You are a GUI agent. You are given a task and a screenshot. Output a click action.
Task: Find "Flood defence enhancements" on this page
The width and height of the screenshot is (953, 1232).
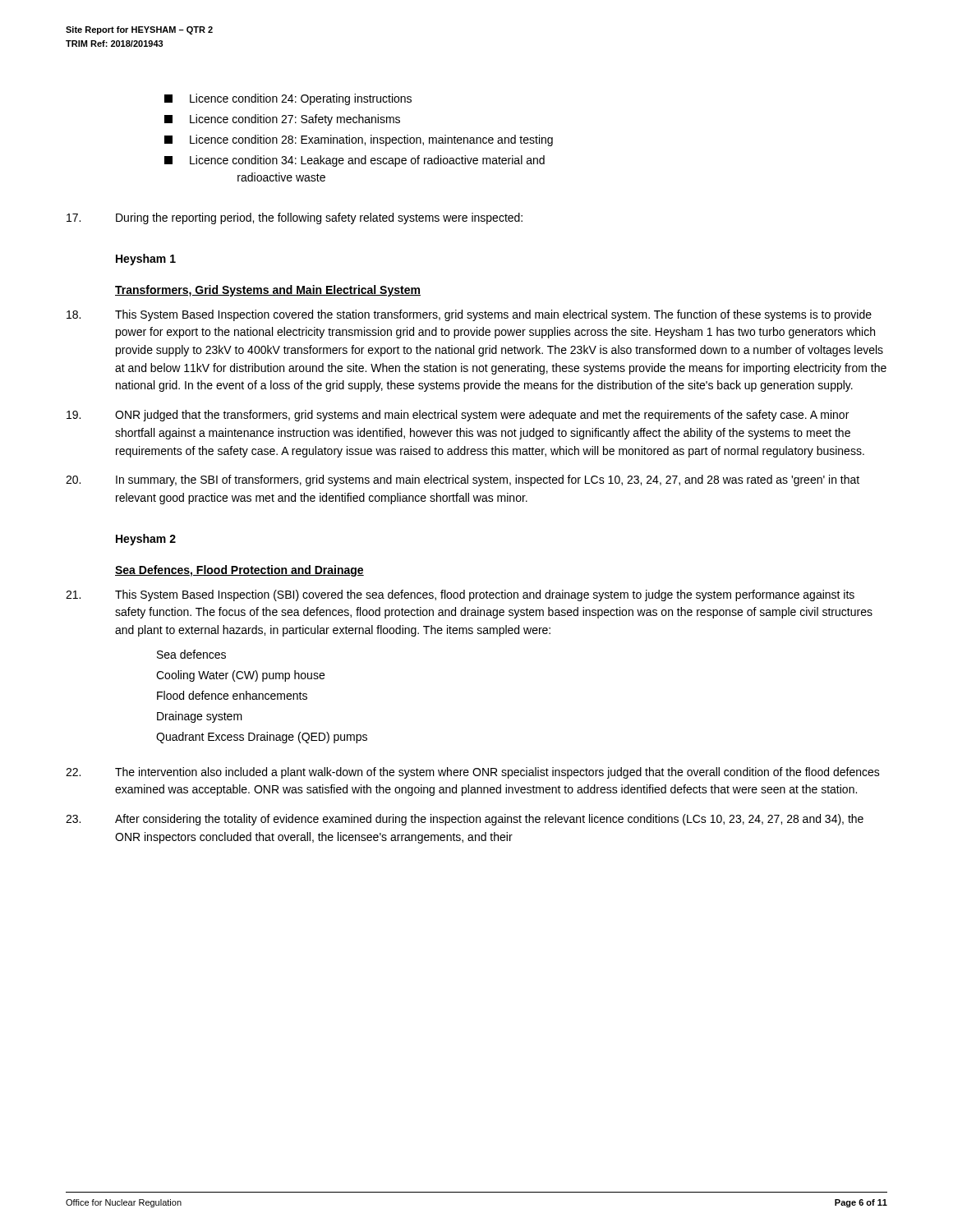[232, 695]
